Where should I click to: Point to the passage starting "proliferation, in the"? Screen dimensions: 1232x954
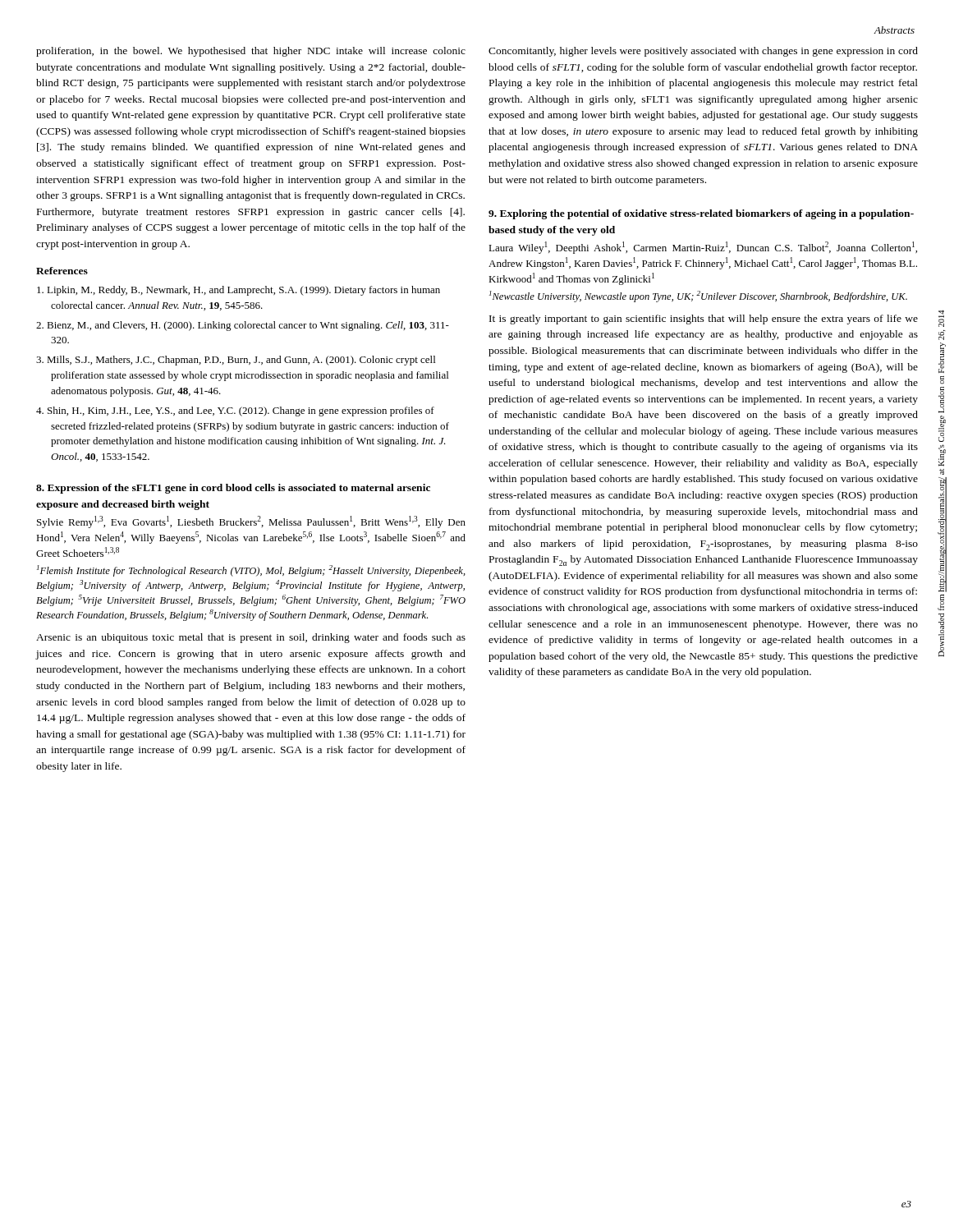tap(251, 147)
